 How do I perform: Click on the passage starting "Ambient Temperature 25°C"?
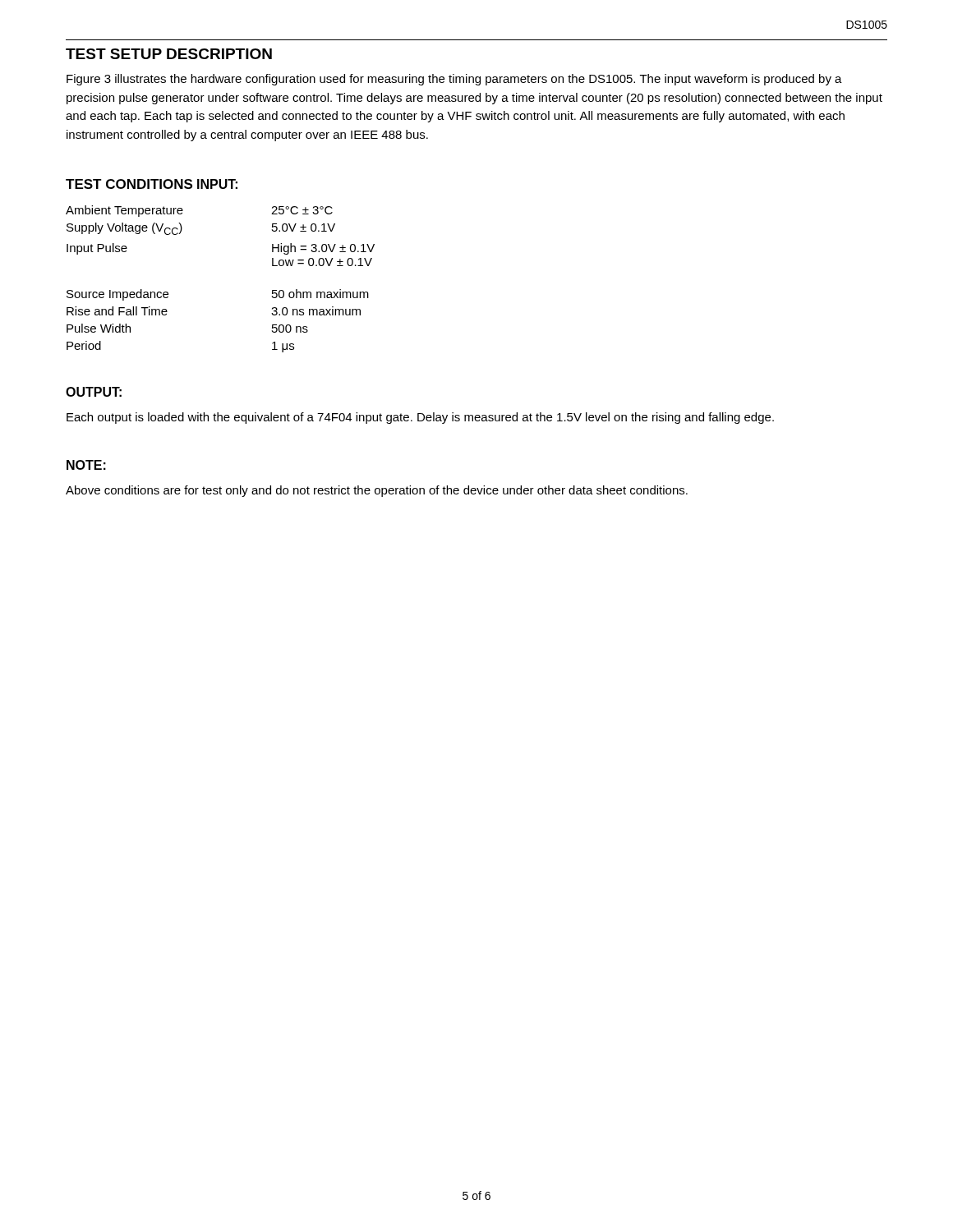pyautogui.click(x=292, y=210)
